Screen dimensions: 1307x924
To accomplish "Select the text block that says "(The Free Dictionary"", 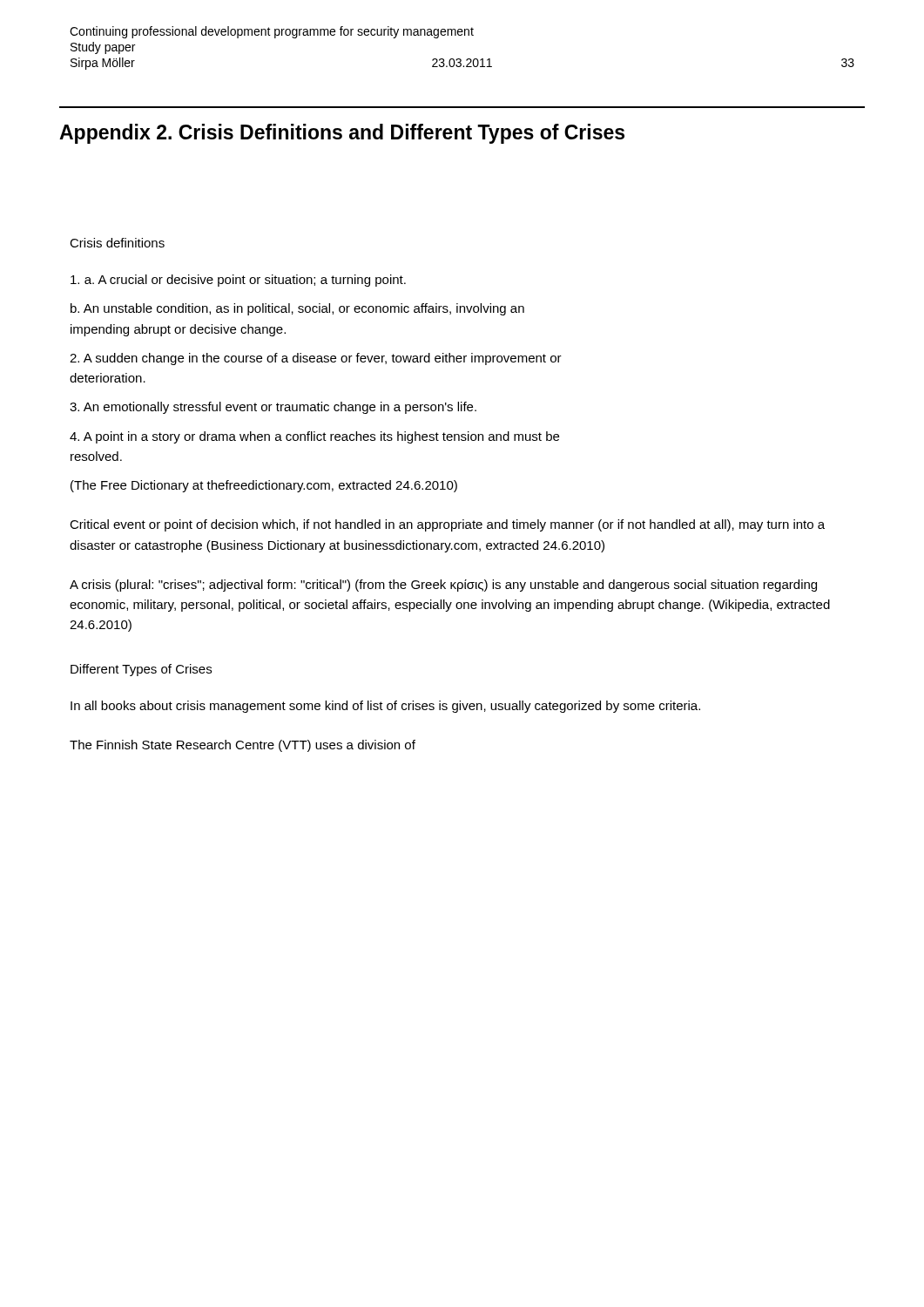I will (x=264, y=485).
